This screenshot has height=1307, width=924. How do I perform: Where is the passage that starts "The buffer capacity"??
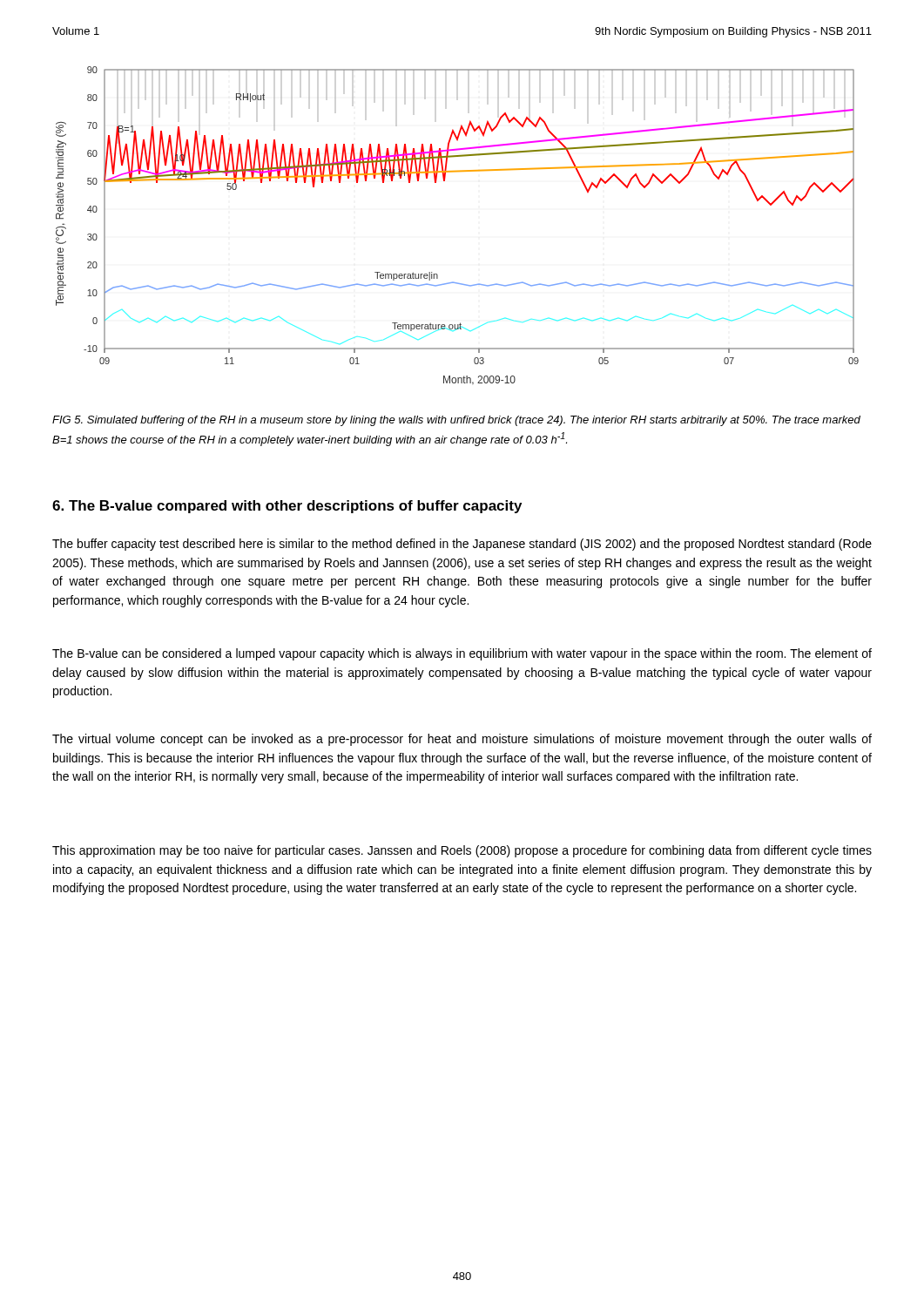pos(462,572)
